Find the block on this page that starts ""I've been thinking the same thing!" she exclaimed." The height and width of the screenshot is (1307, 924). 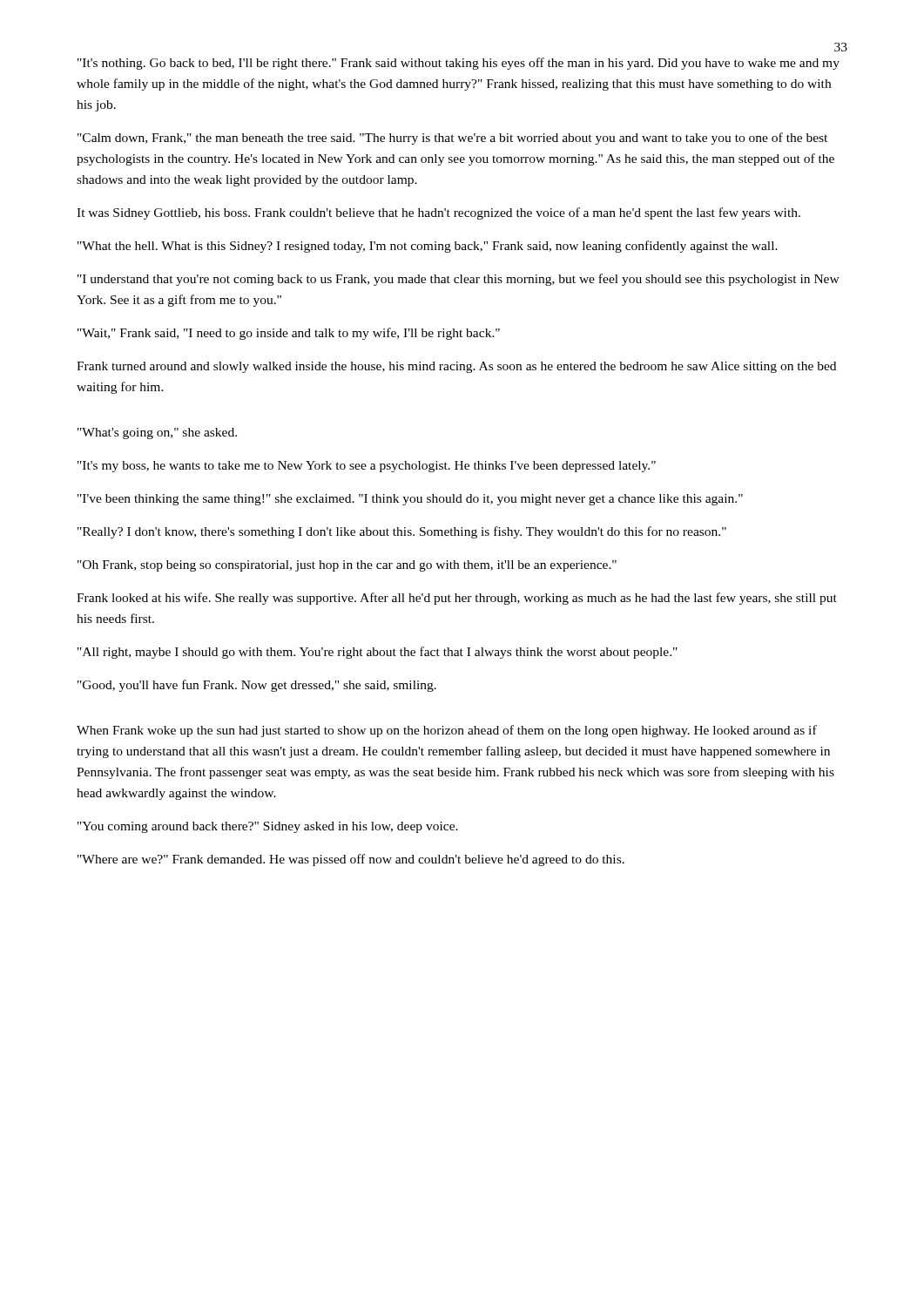click(x=410, y=498)
